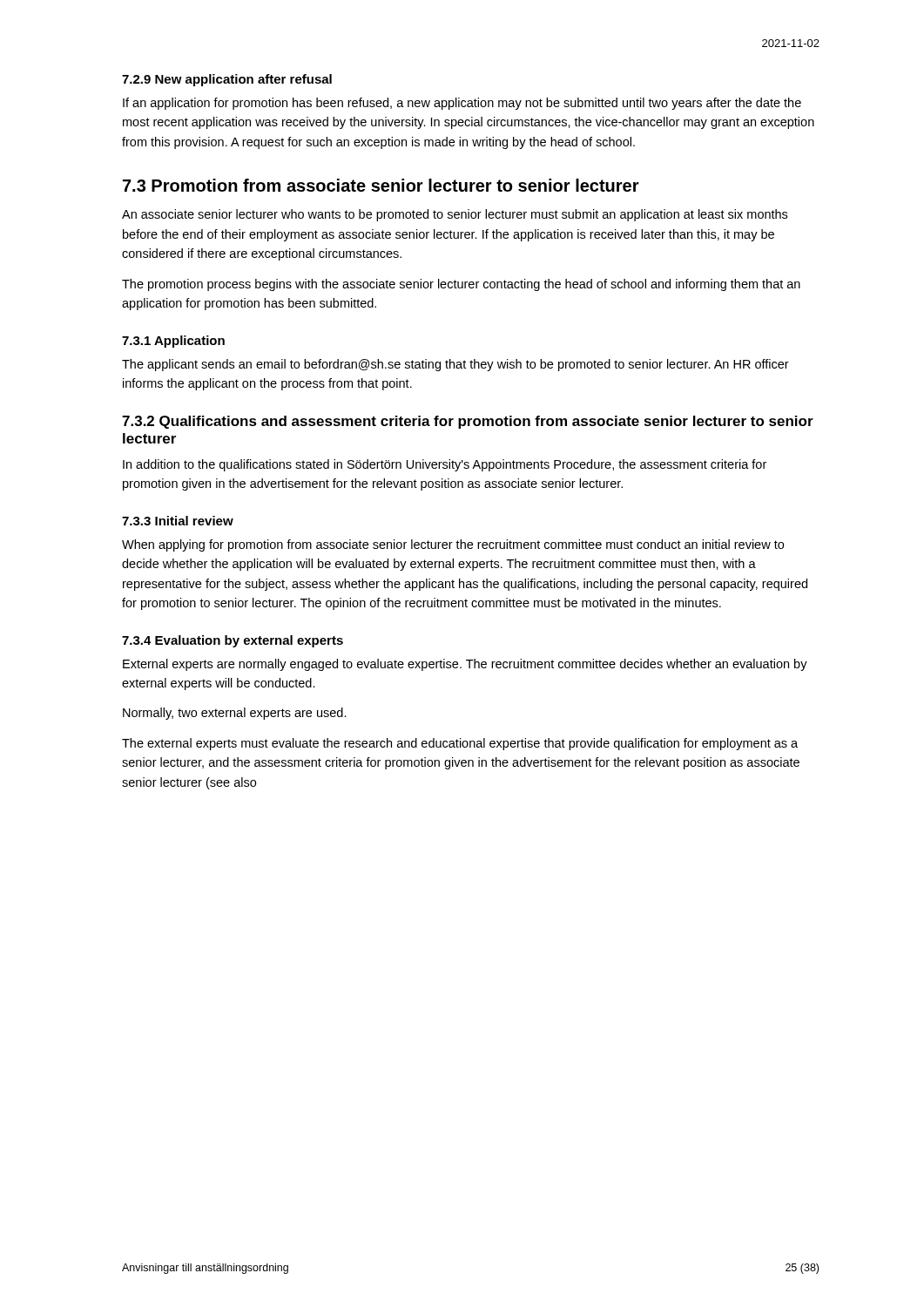The width and height of the screenshot is (924, 1307).
Task: Navigate to the text block starting "The external experts must evaluate"
Action: (461, 763)
